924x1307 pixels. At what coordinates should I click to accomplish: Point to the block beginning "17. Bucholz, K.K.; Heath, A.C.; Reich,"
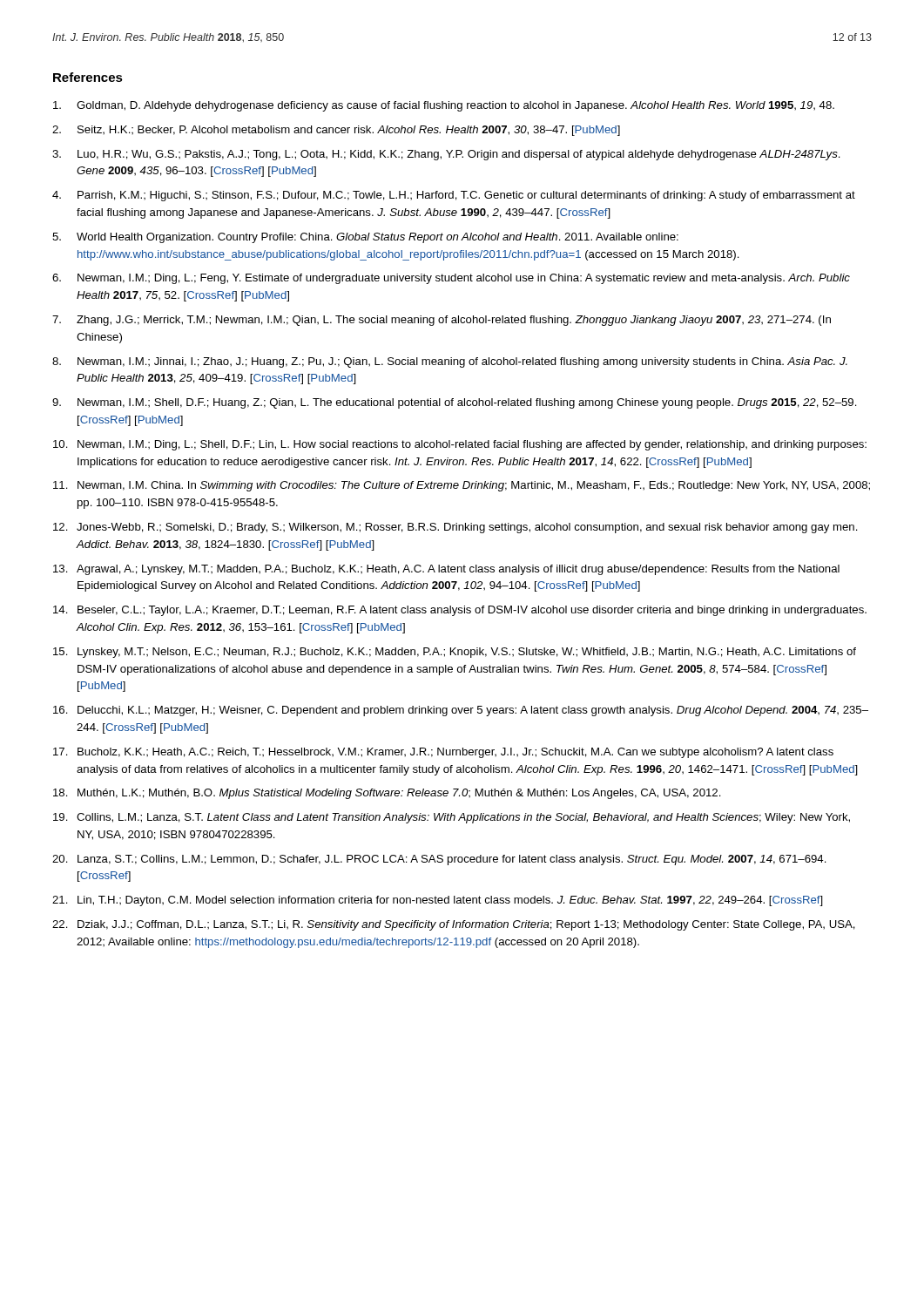[462, 760]
